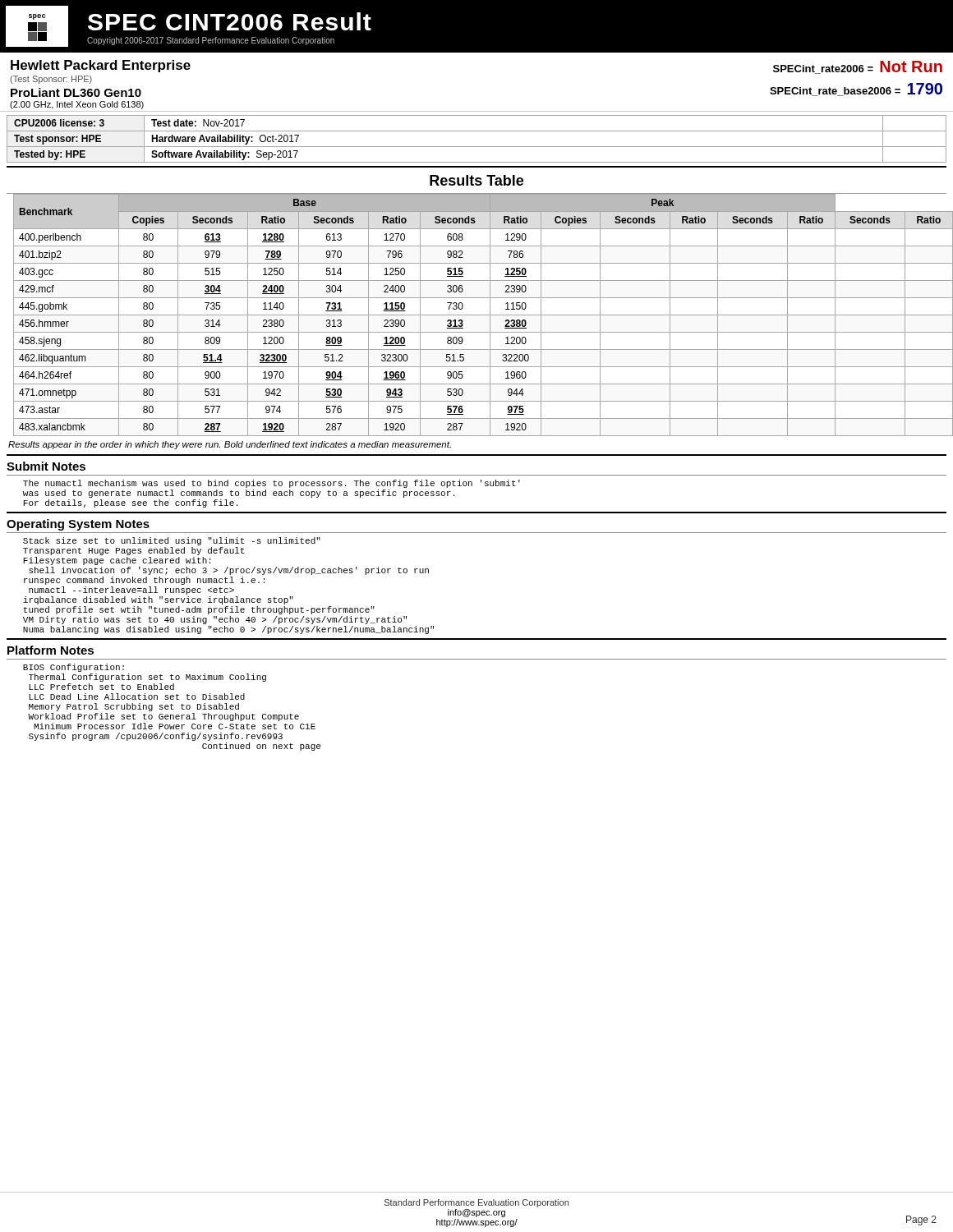Click on the section header containing "Submit Notes"
The width and height of the screenshot is (953, 1232).
(x=46, y=466)
